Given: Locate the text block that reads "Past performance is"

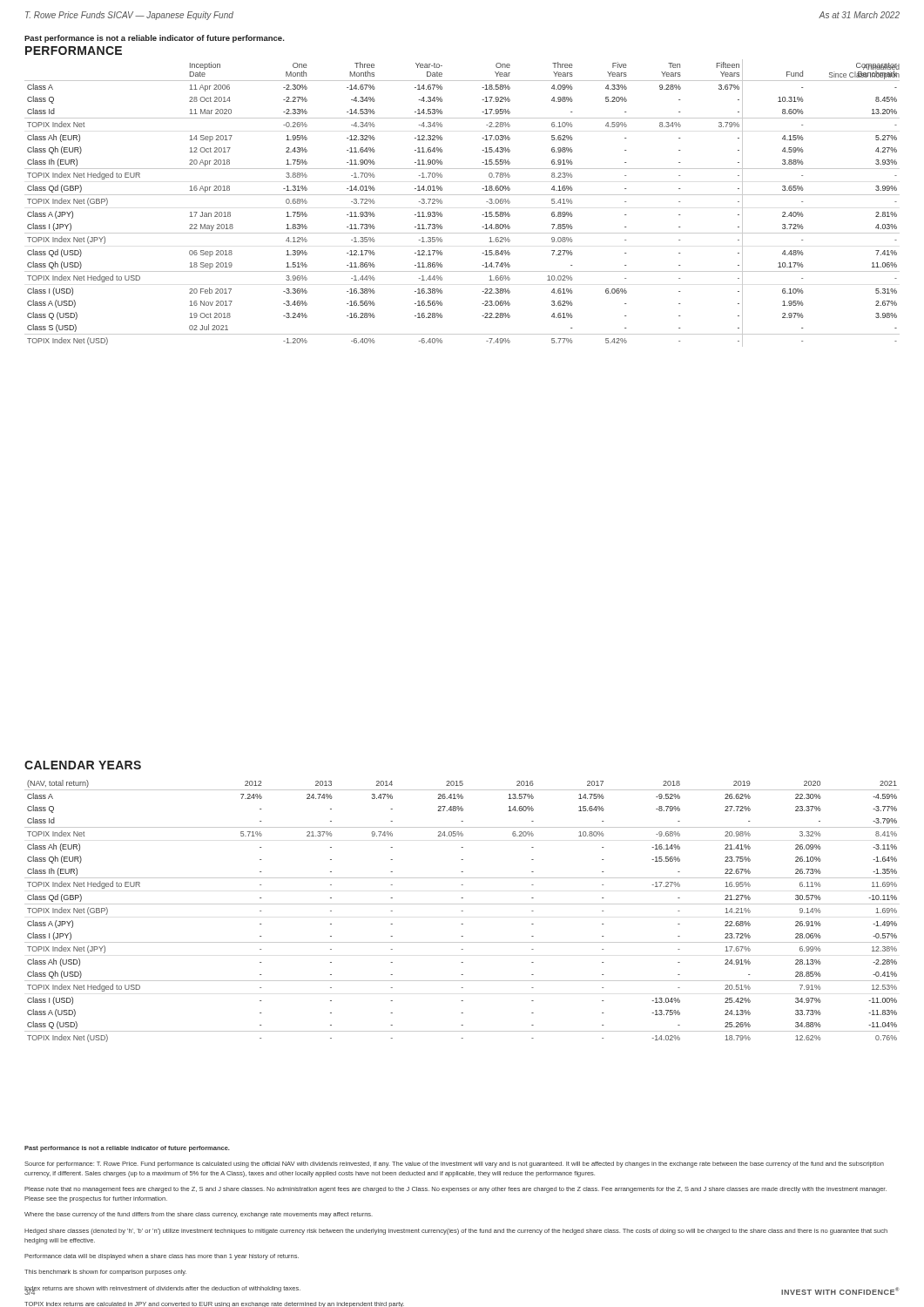Looking at the screenshot, I should (154, 38).
